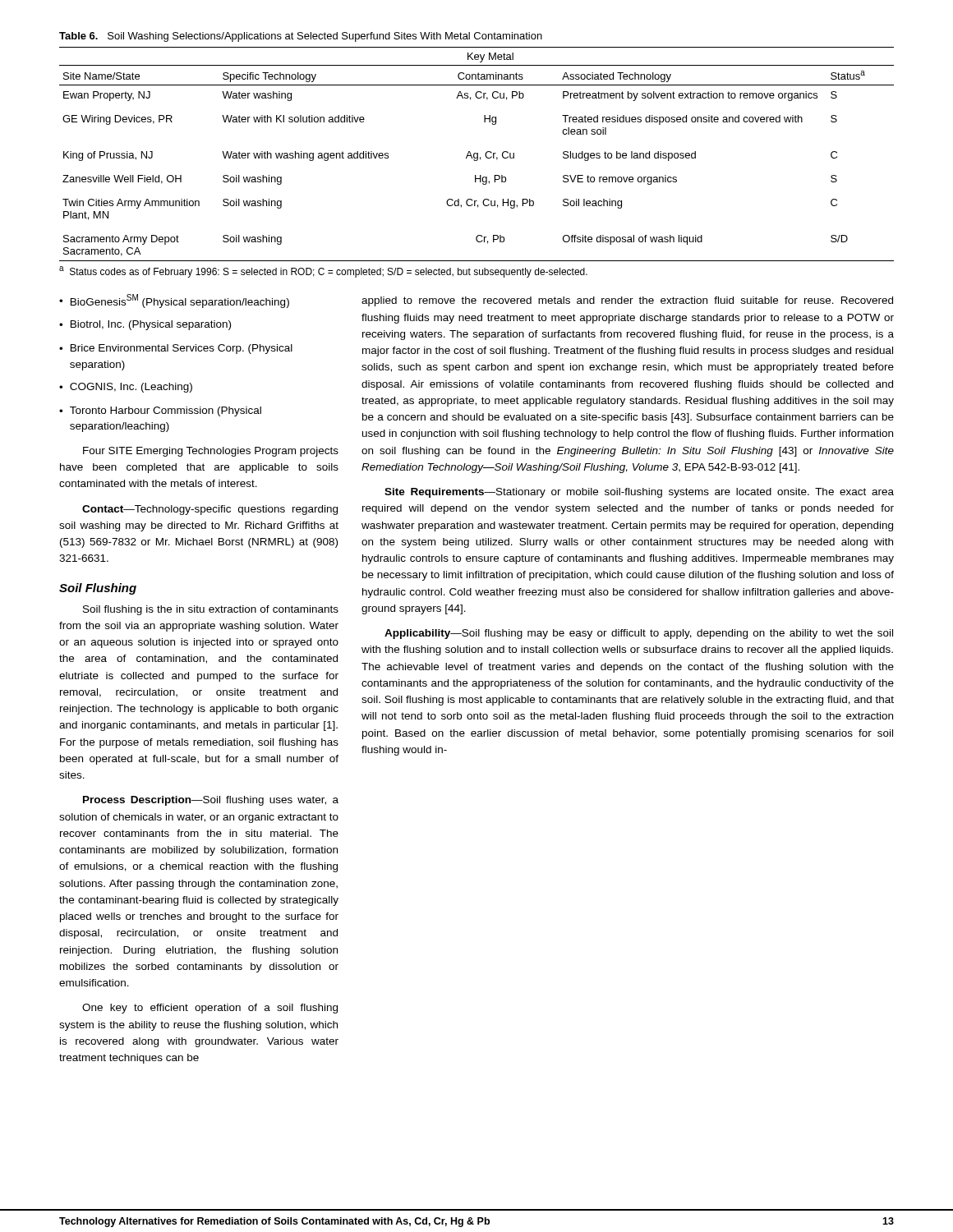This screenshot has width=953, height=1232.
Task: Where is the passage that starts "Four SITE Emerging Technologies Program projects have"?
Action: [199, 467]
